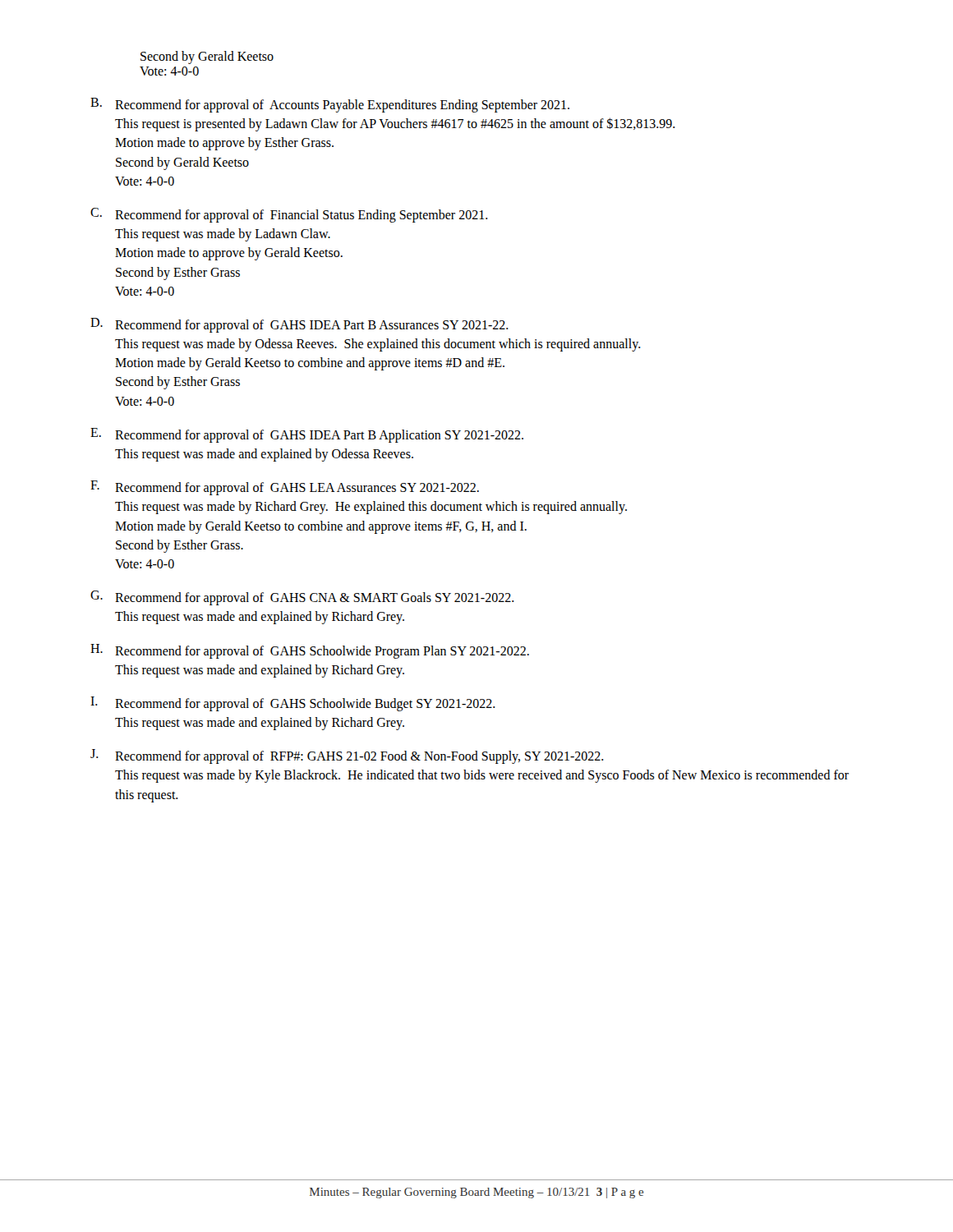
Task: Point to the block beginning "H. Recommend for approval of"
Action: [x=481, y=660]
